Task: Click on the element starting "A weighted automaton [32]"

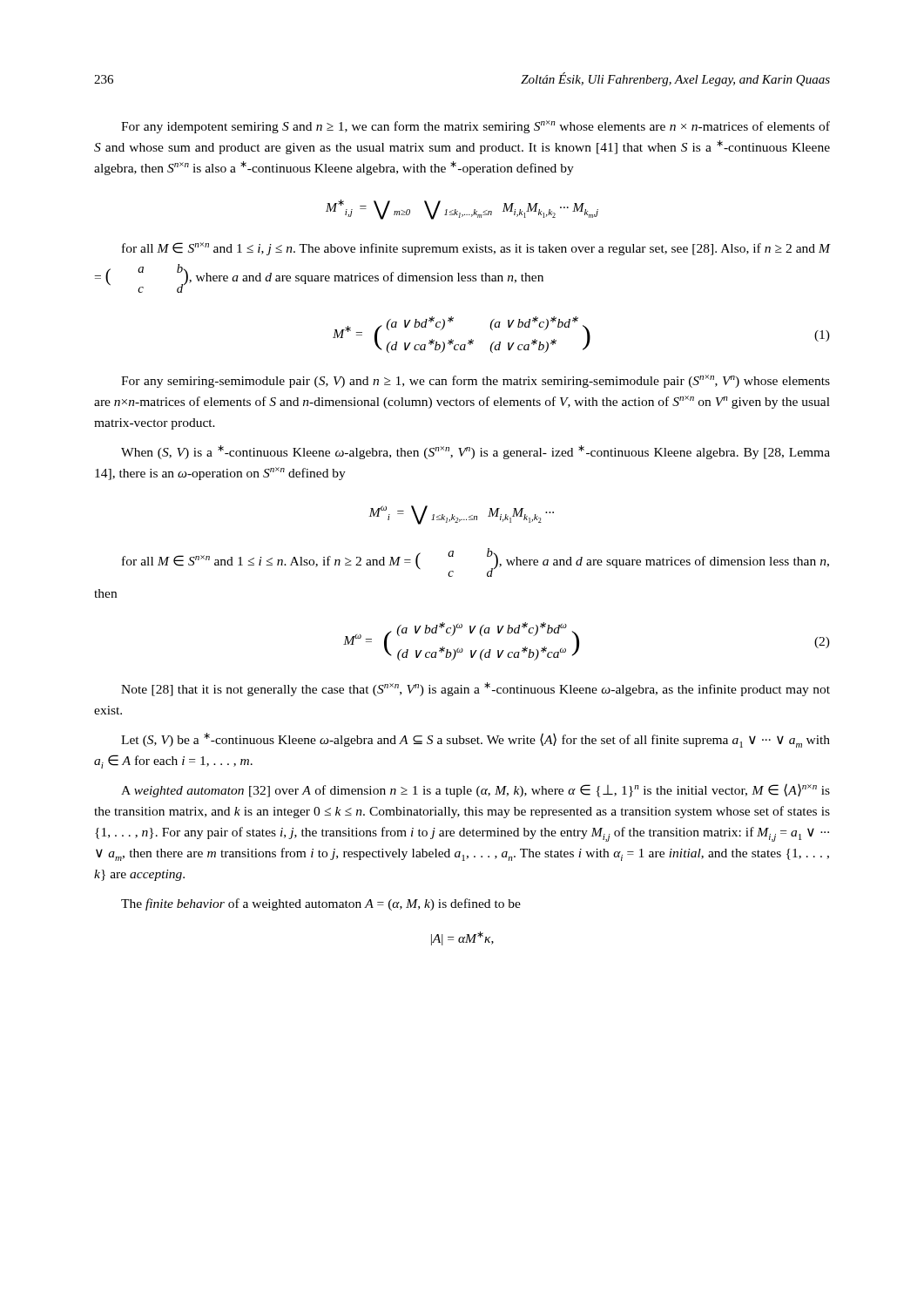Action: [x=462, y=832]
